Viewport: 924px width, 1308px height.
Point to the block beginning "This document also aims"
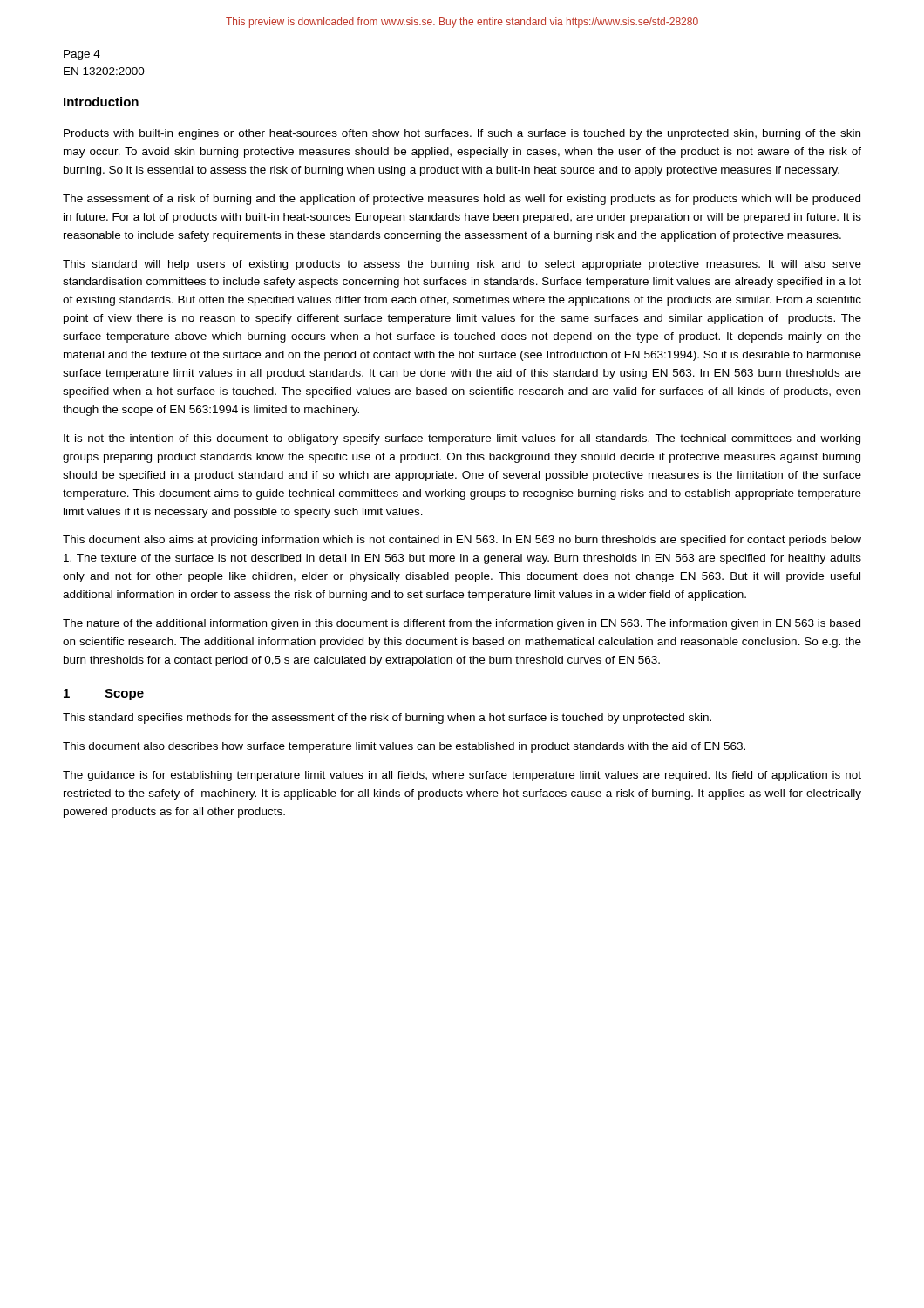[x=462, y=568]
